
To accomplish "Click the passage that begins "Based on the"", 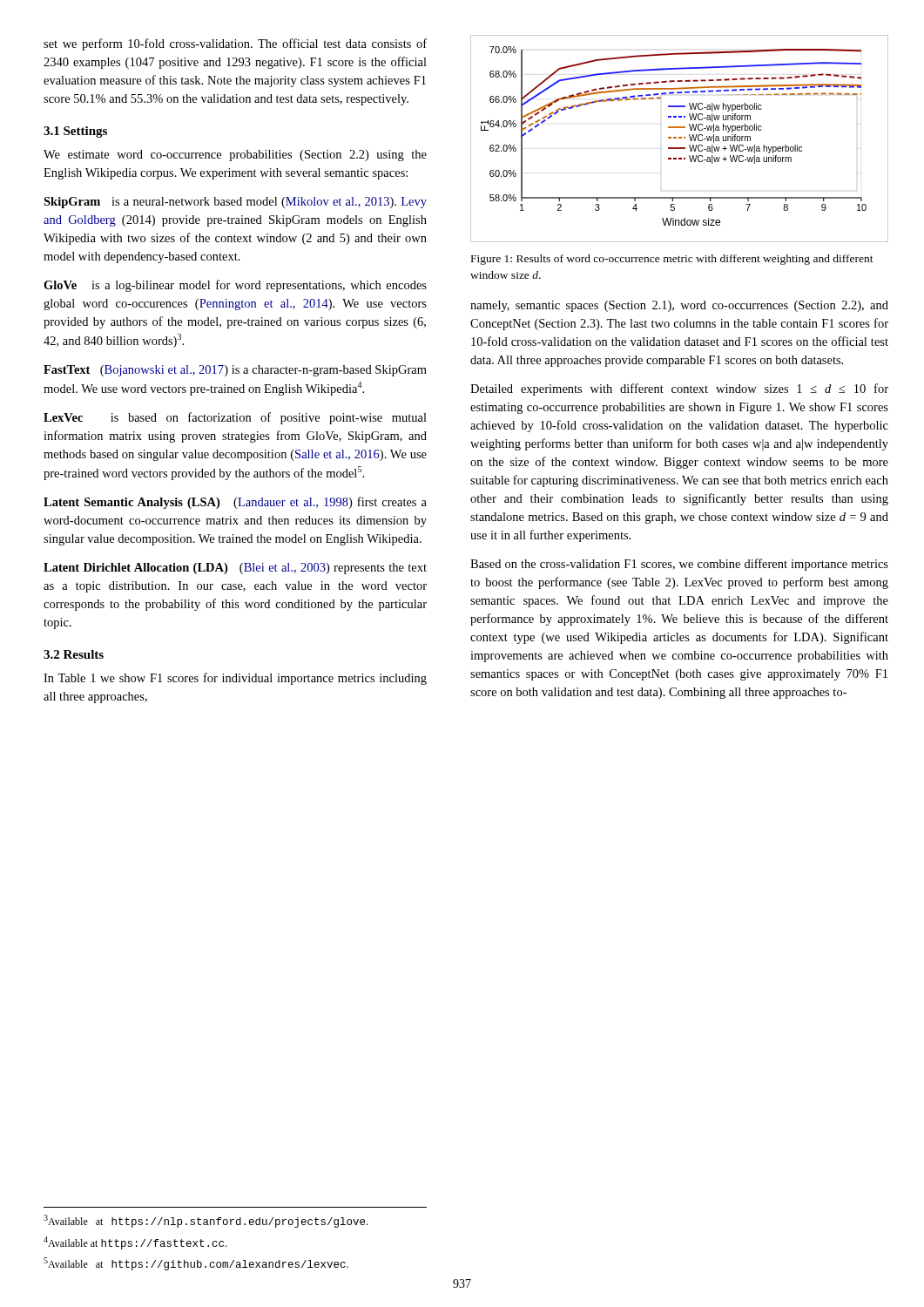I will [x=679, y=628].
